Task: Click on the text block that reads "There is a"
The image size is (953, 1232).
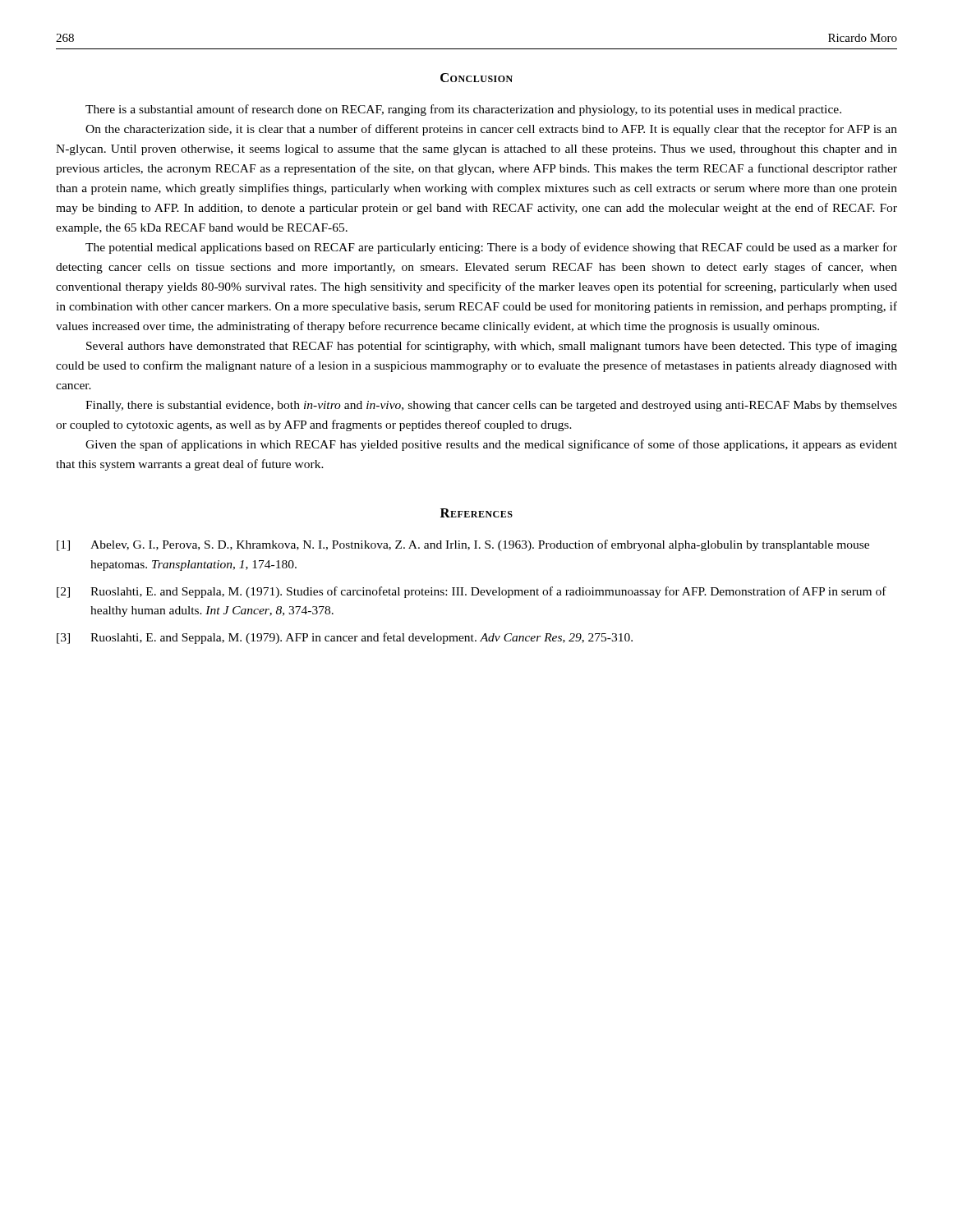Action: point(464,109)
